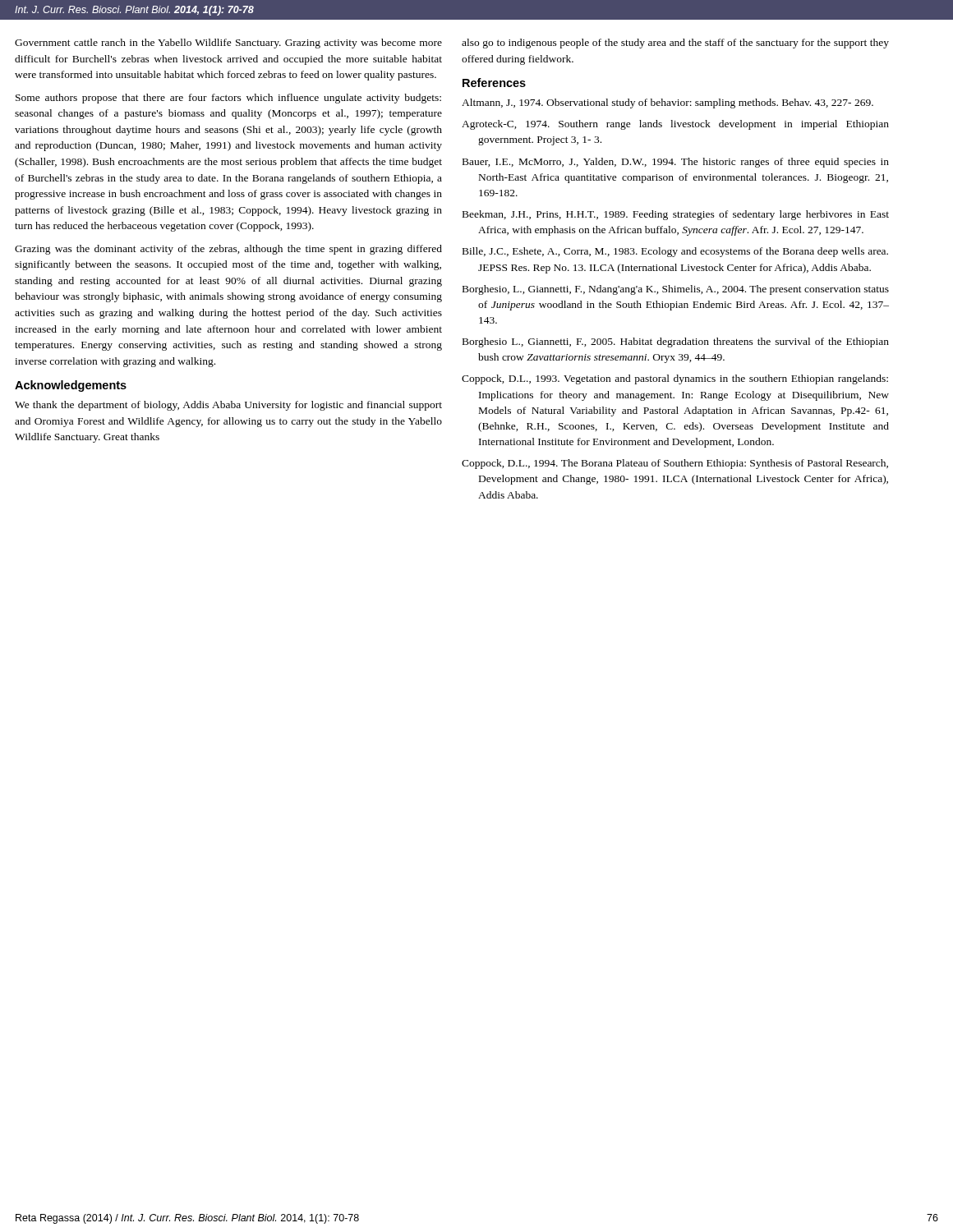Select the text block with the text "Some authors propose"
This screenshot has width=953, height=1232.
[x=228, y=162]
